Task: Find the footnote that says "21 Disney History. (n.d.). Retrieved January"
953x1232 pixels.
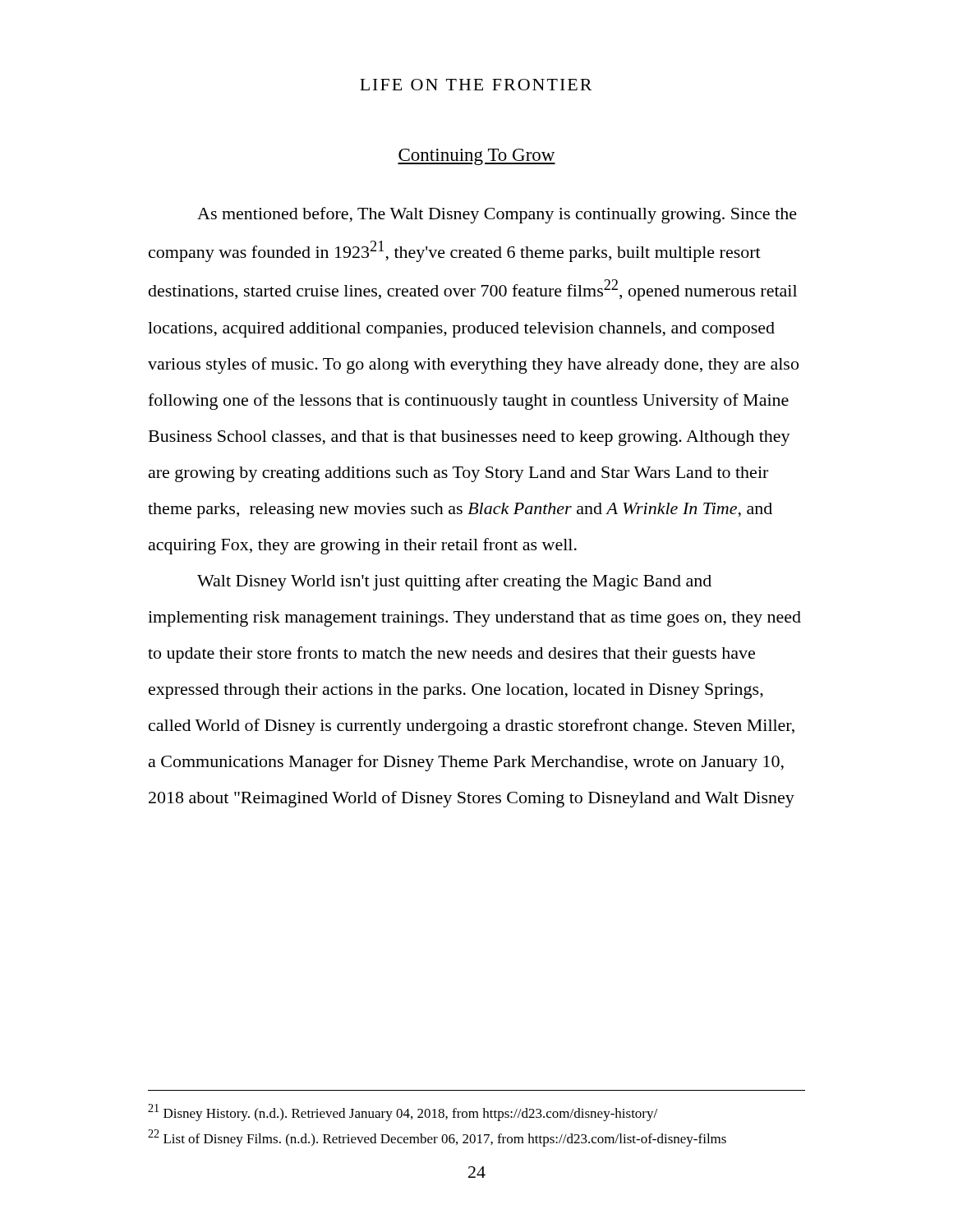Action: point(403,1111)
